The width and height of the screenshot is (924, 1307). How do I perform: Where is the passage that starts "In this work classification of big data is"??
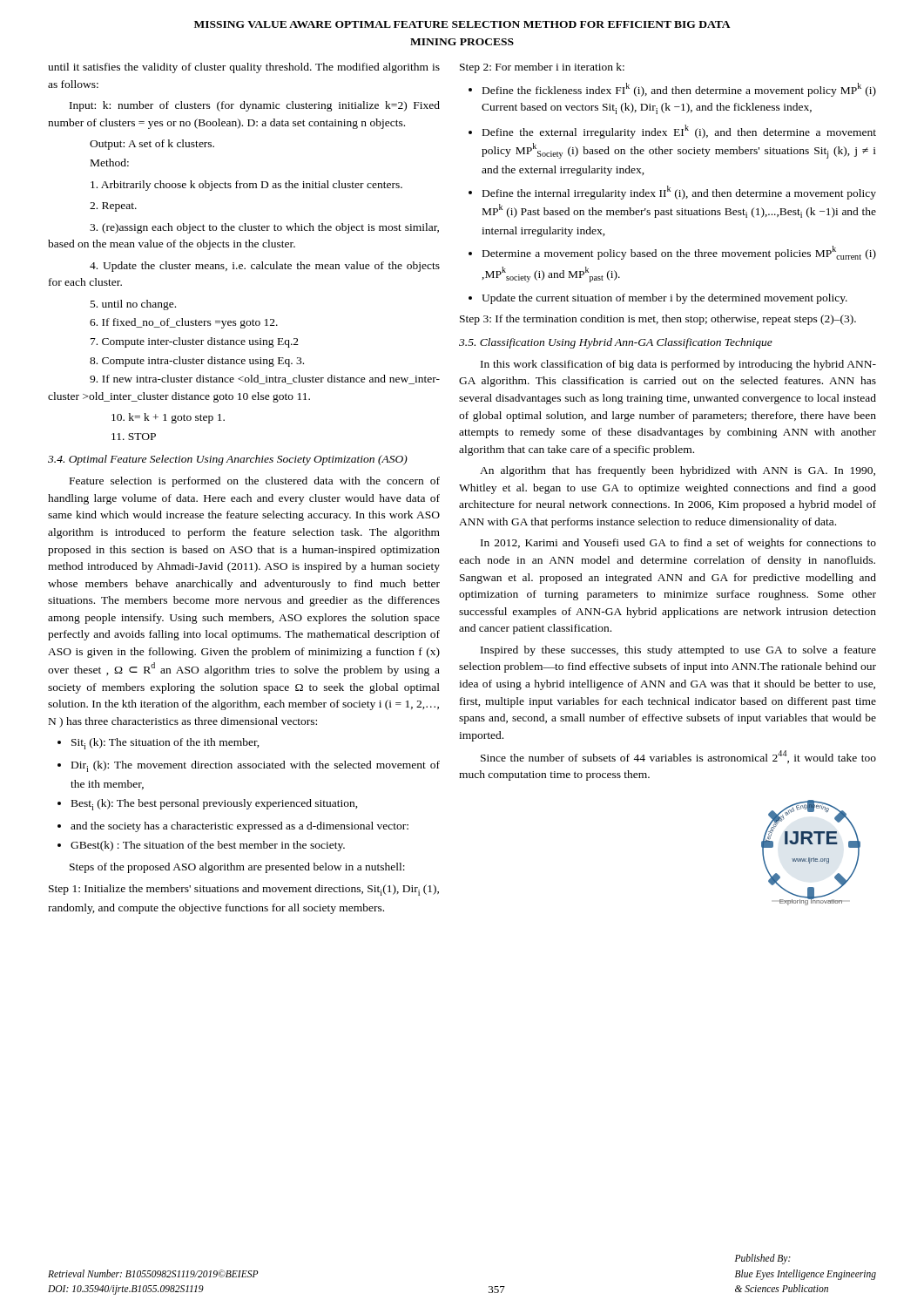click(x=668, y=569)
